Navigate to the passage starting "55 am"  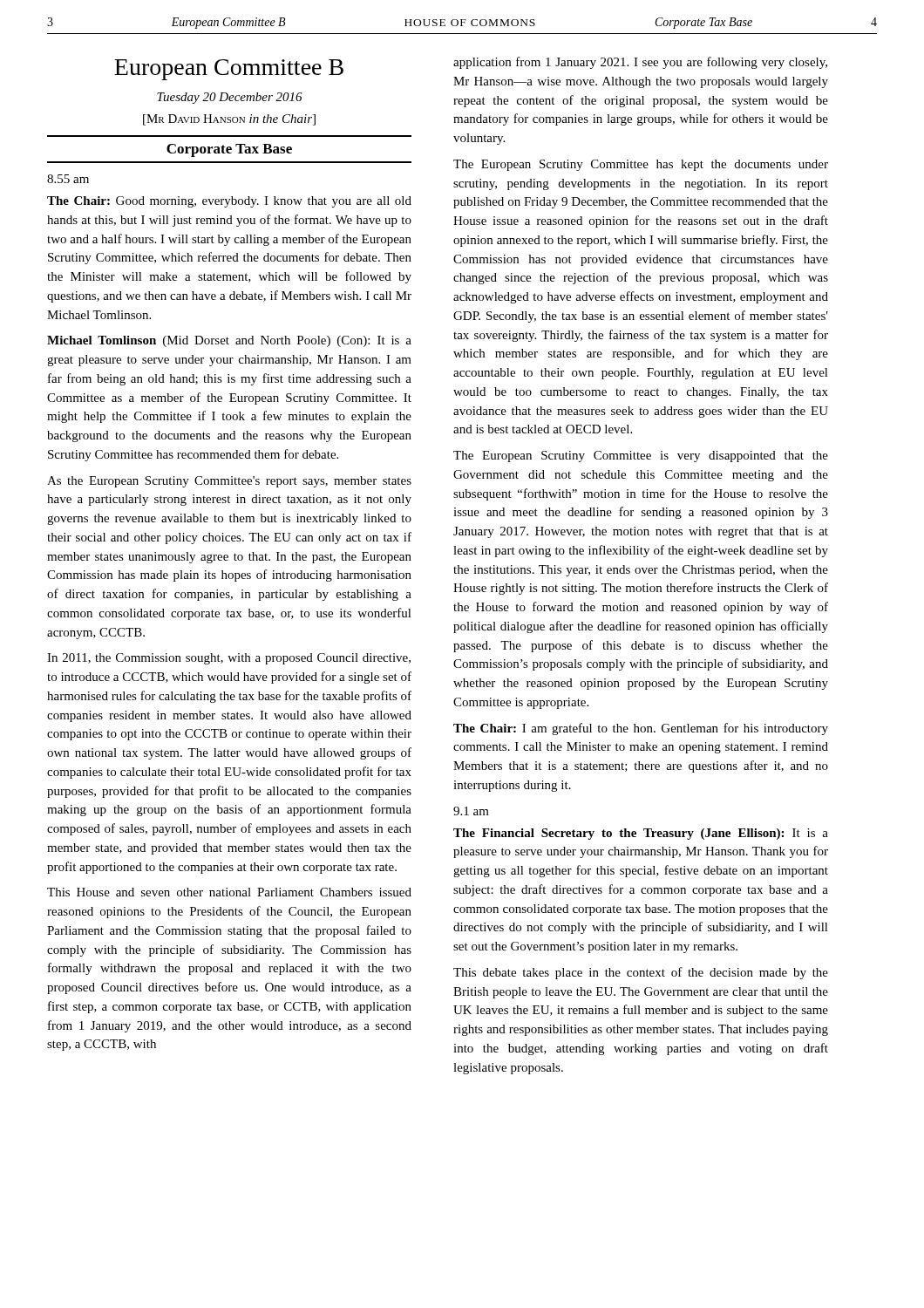coord(68,179)
